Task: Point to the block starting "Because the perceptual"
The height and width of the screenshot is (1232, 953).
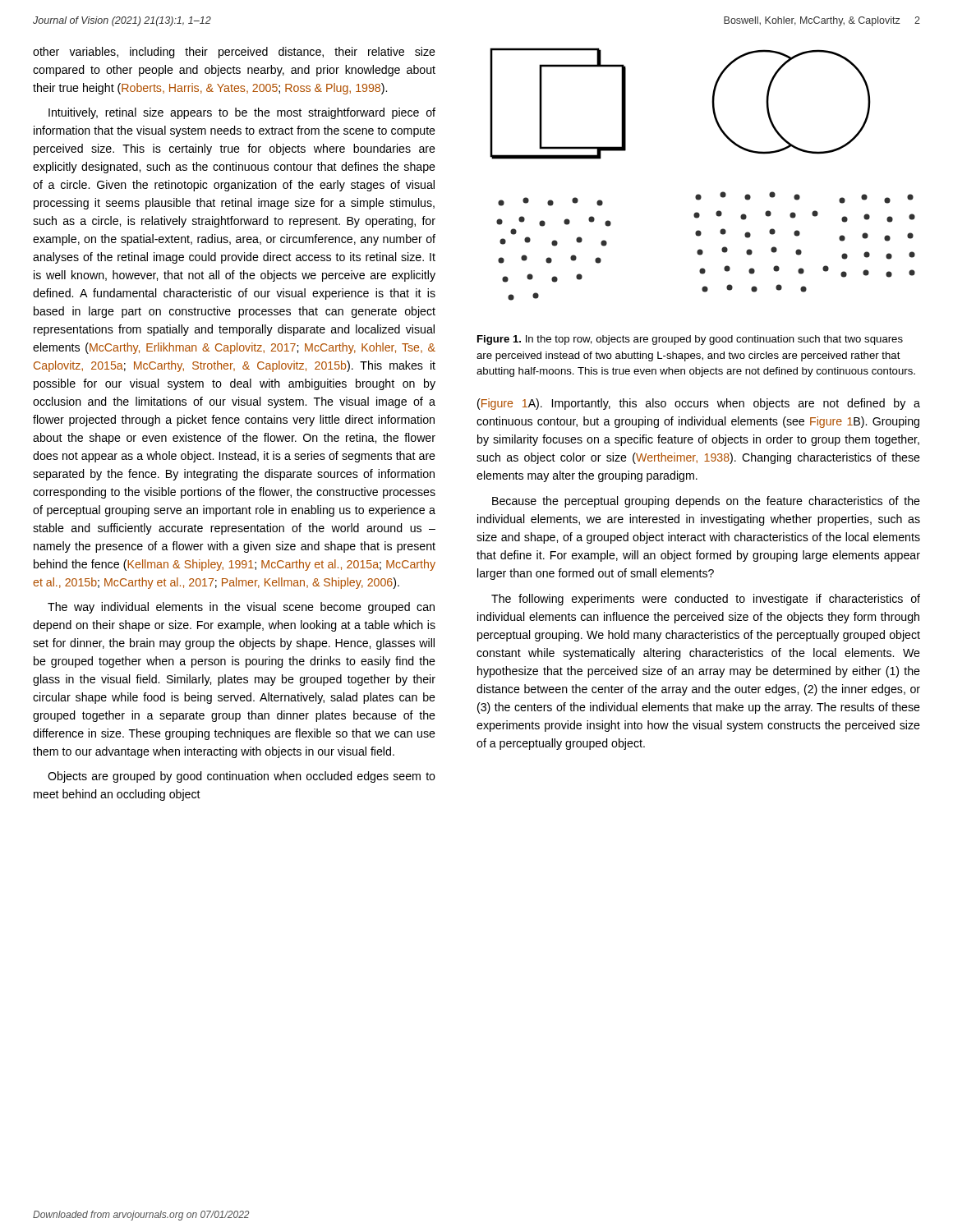Action: click(x=698, y=537)
